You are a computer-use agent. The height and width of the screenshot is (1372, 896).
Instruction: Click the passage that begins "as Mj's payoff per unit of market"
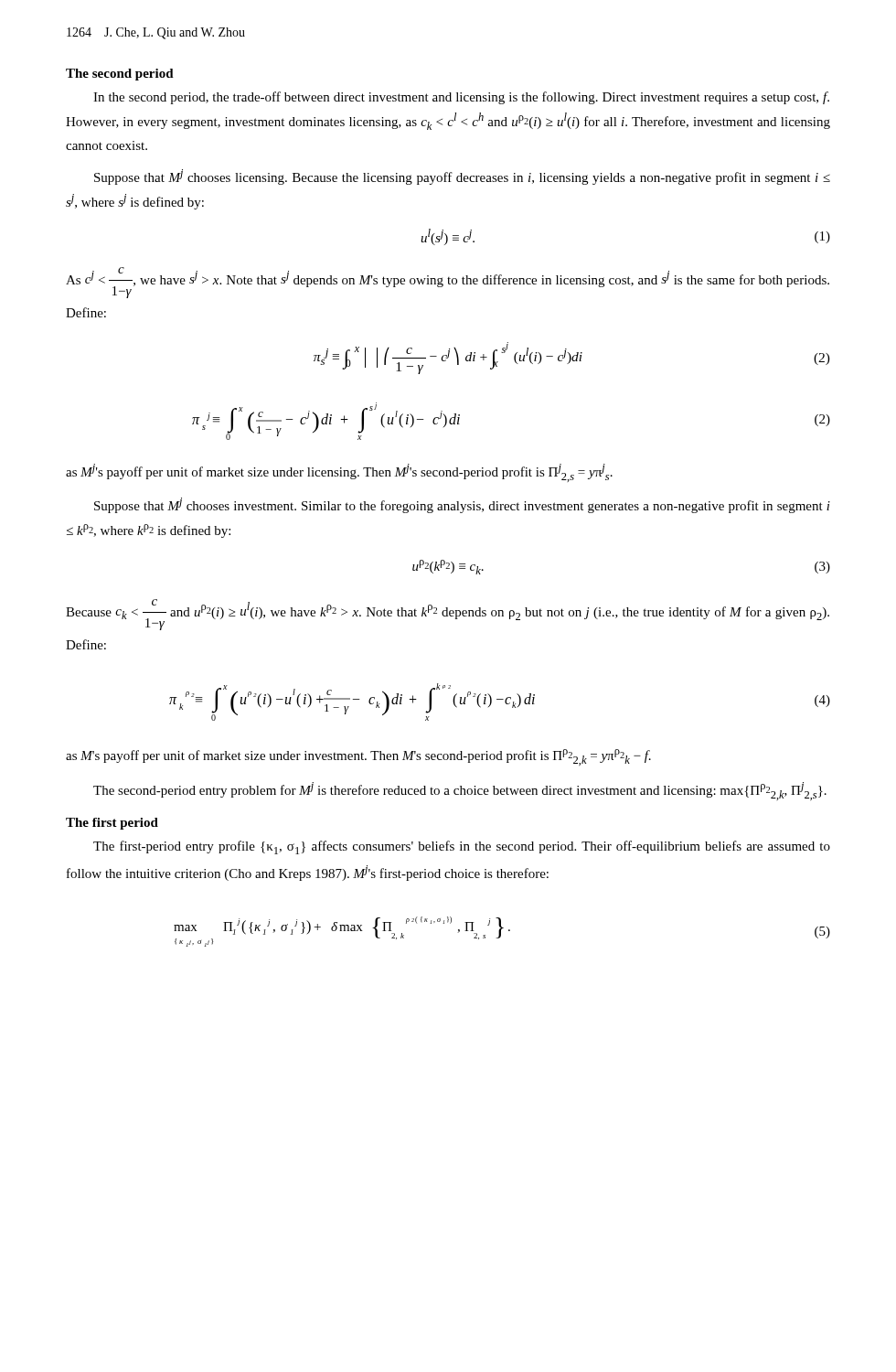click(x=339, y=472)
